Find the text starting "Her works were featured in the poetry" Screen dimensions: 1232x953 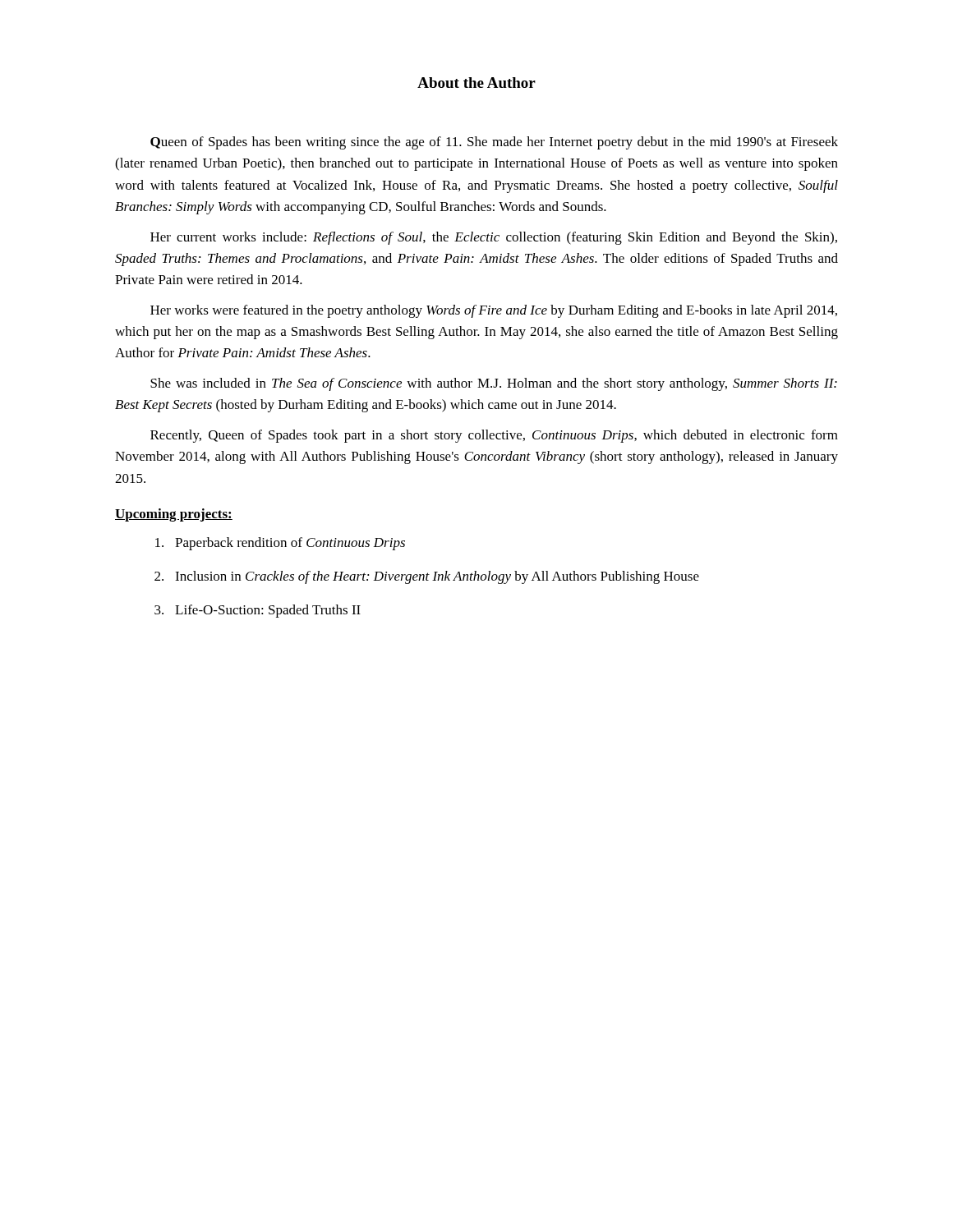click(476, 332)
